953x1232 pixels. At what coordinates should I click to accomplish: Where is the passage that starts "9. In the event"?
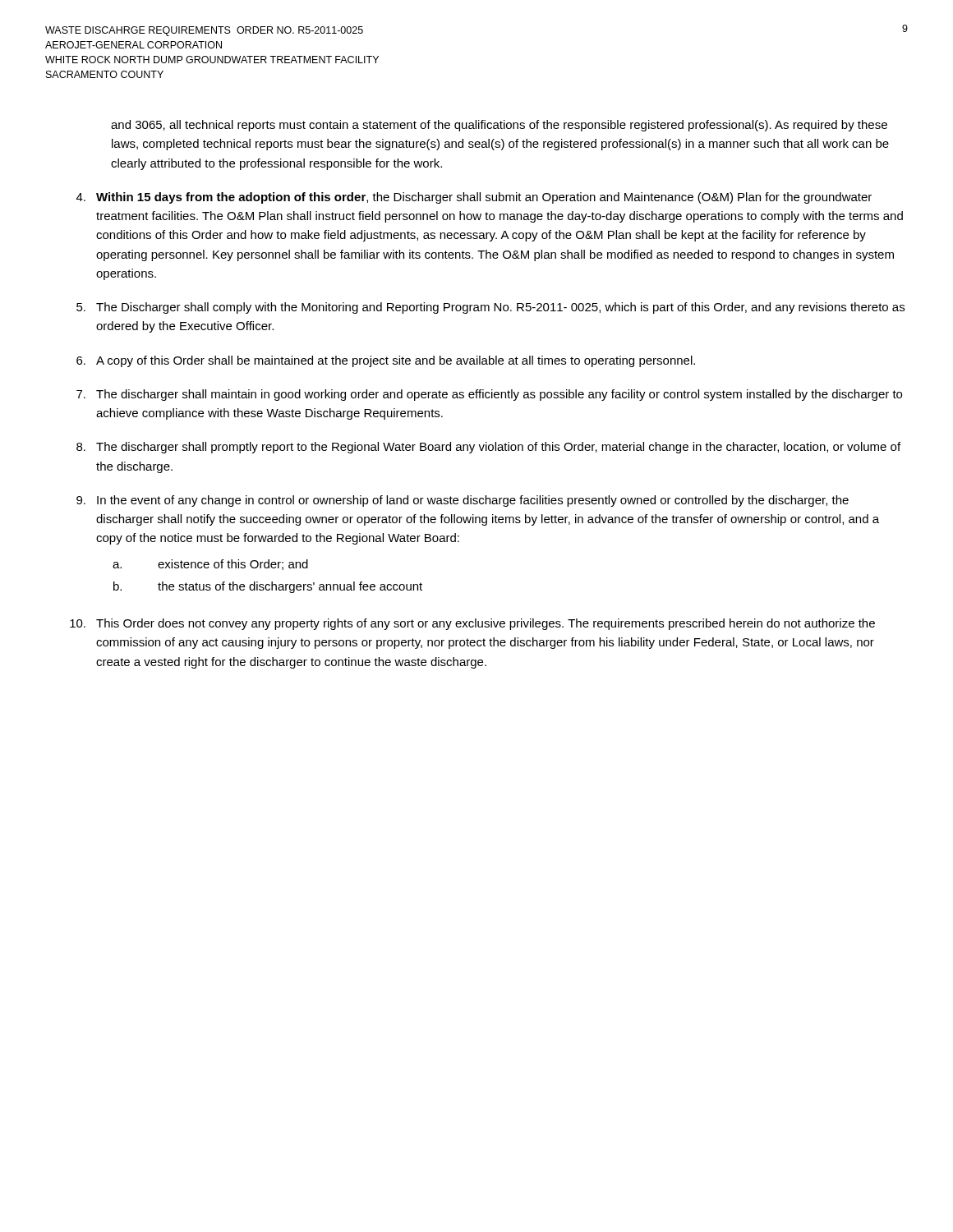[463, 501]
